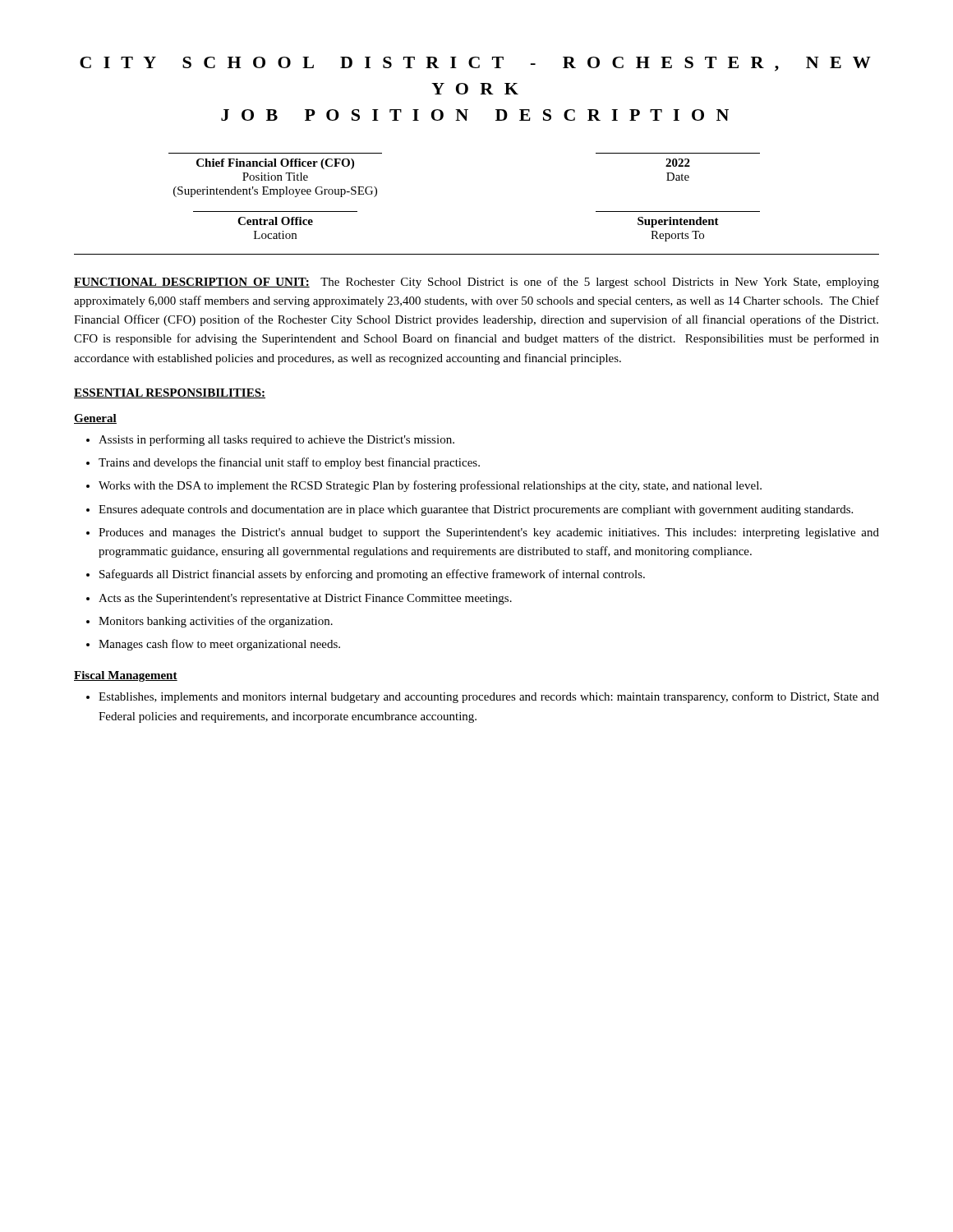This screenshot has width=953, height=1232.
Task: Locate the block of text that opens with "Acts as the"
Action: (305, 598)
